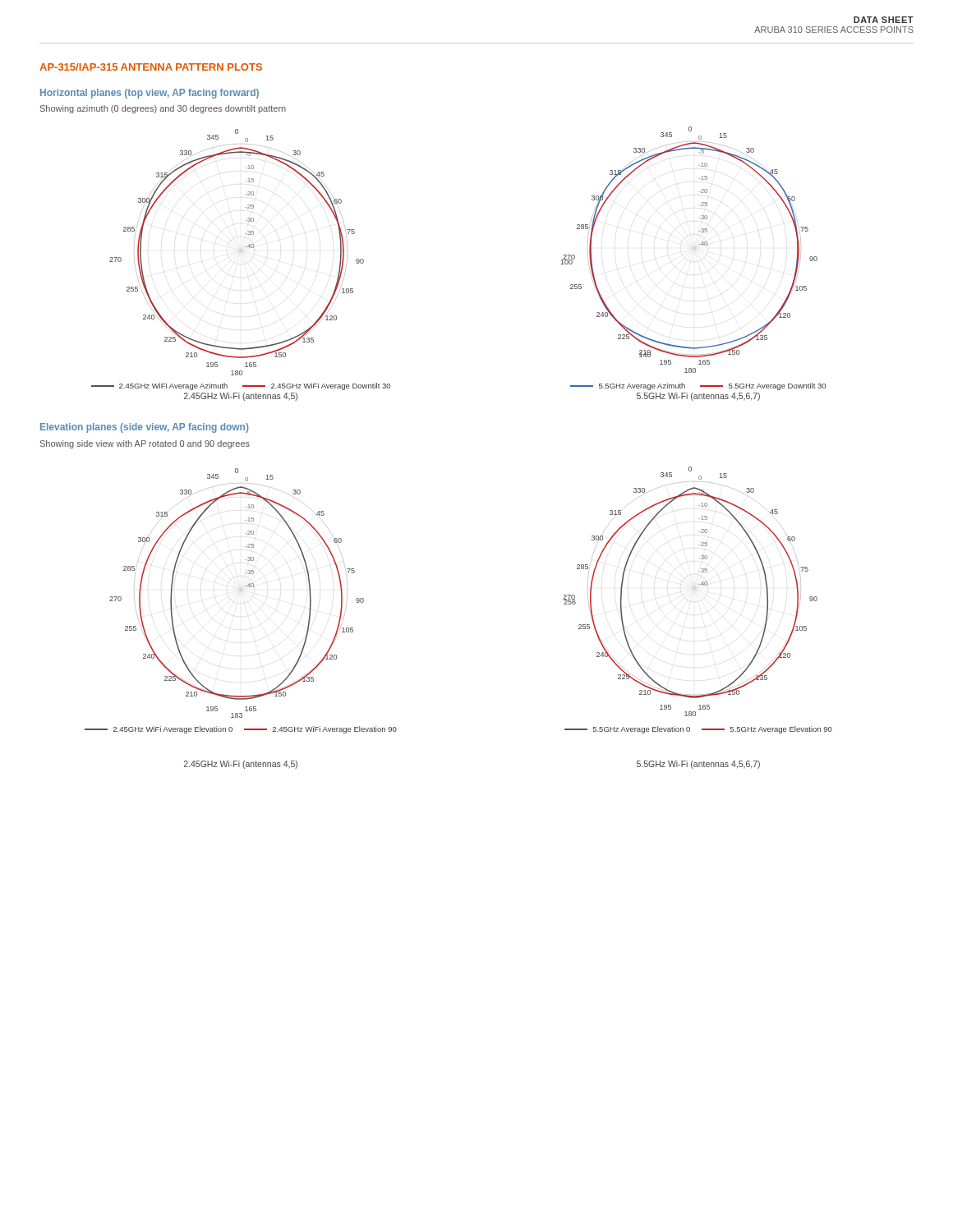Point to "Horizontal planes (top view, AP facing forward)"
953x1232 pixels.
pos(149,93)
